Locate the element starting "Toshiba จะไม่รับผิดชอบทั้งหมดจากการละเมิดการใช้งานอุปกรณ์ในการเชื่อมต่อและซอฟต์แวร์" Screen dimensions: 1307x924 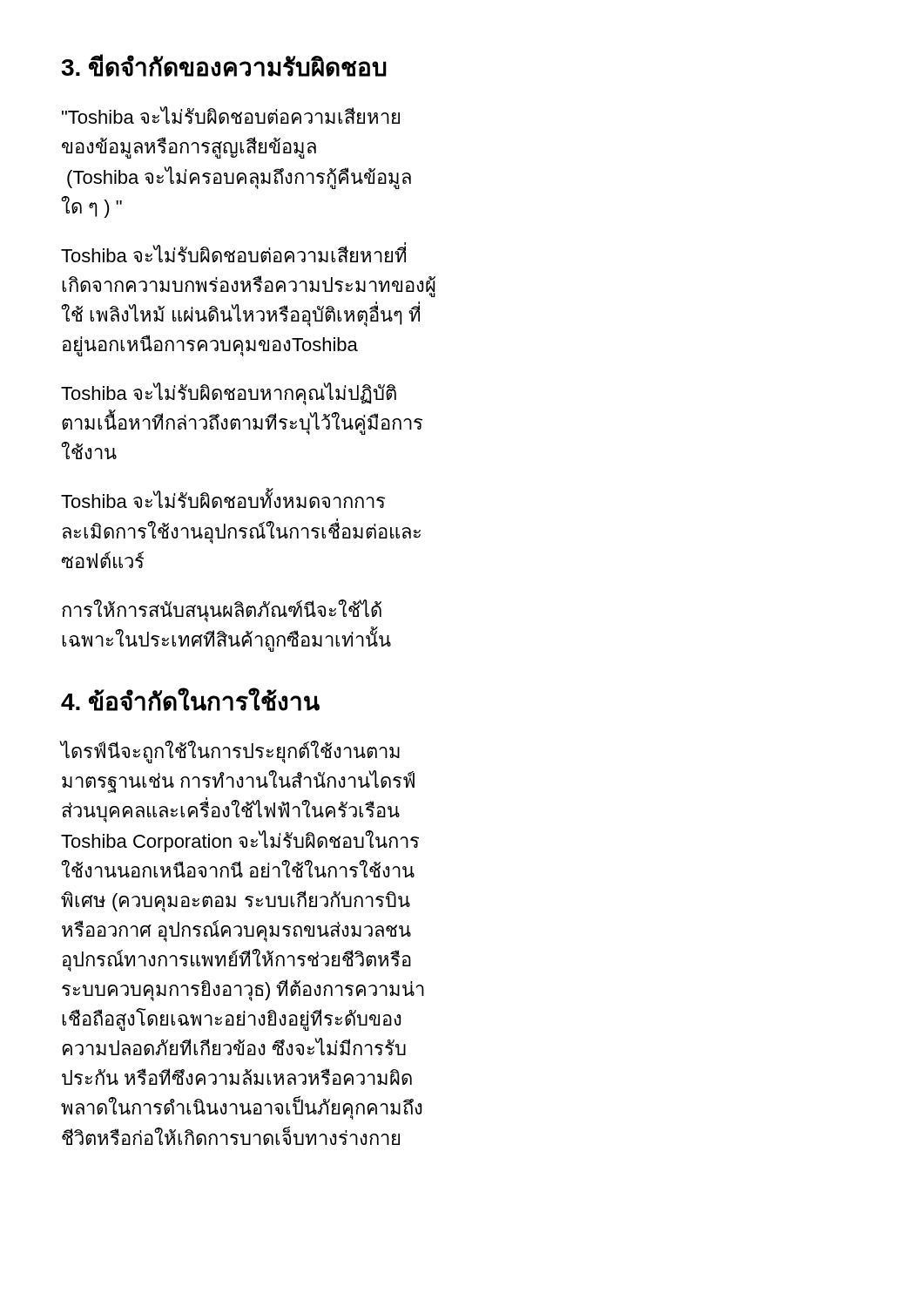coord(223,498)
